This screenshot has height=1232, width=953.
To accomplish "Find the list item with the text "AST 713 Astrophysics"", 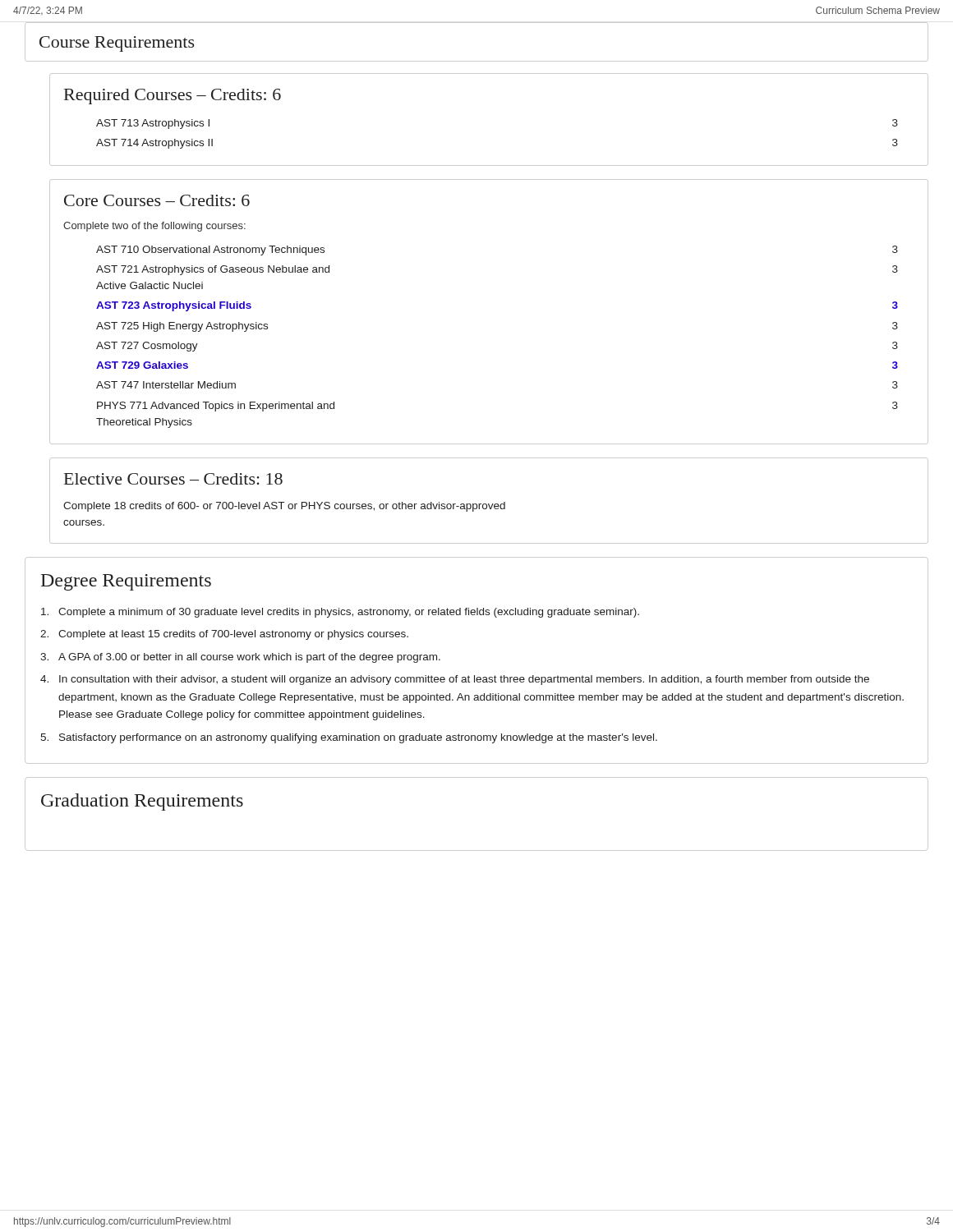I will point(156,124).
